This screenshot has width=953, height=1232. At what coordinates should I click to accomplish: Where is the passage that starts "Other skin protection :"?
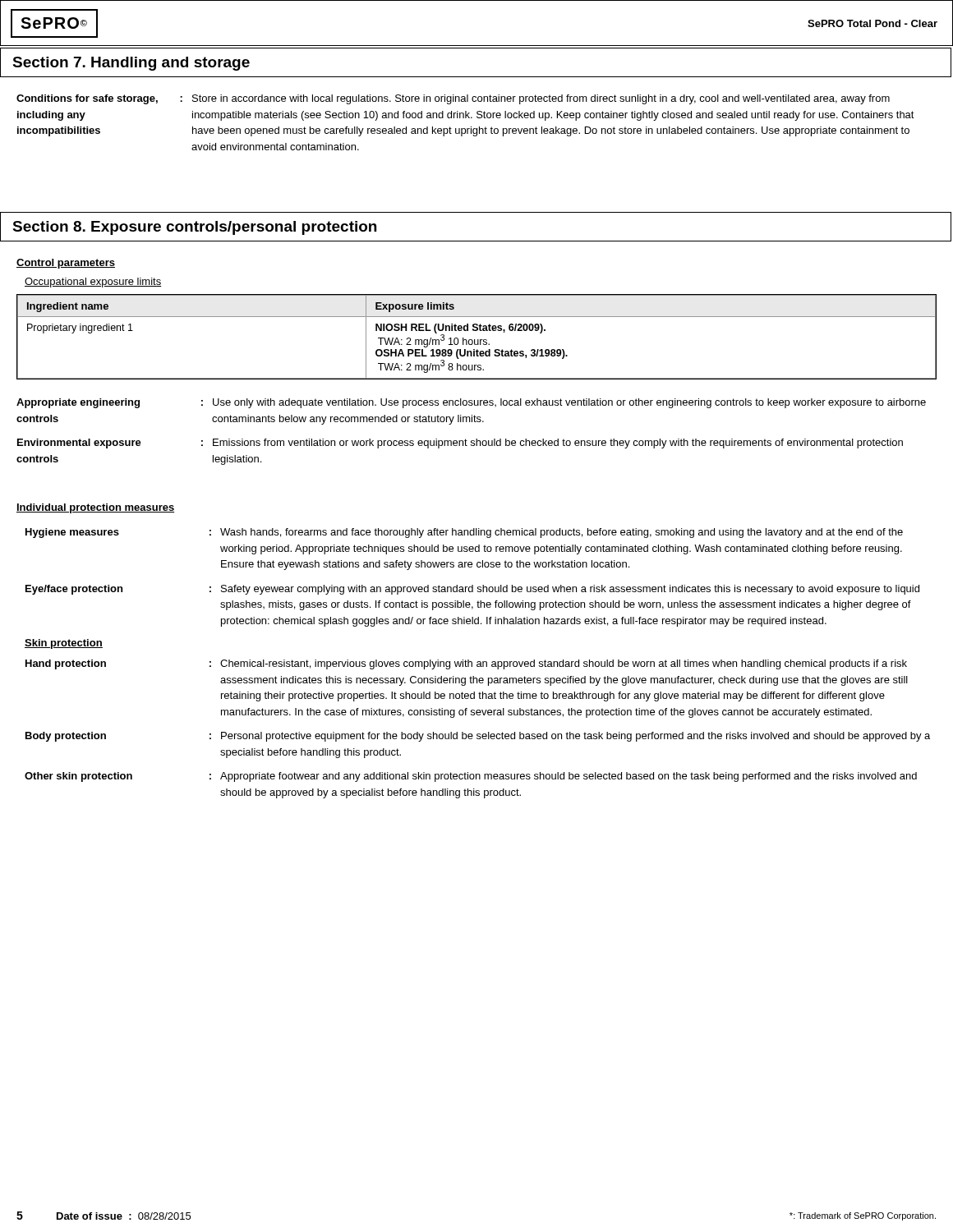(476, 784)
